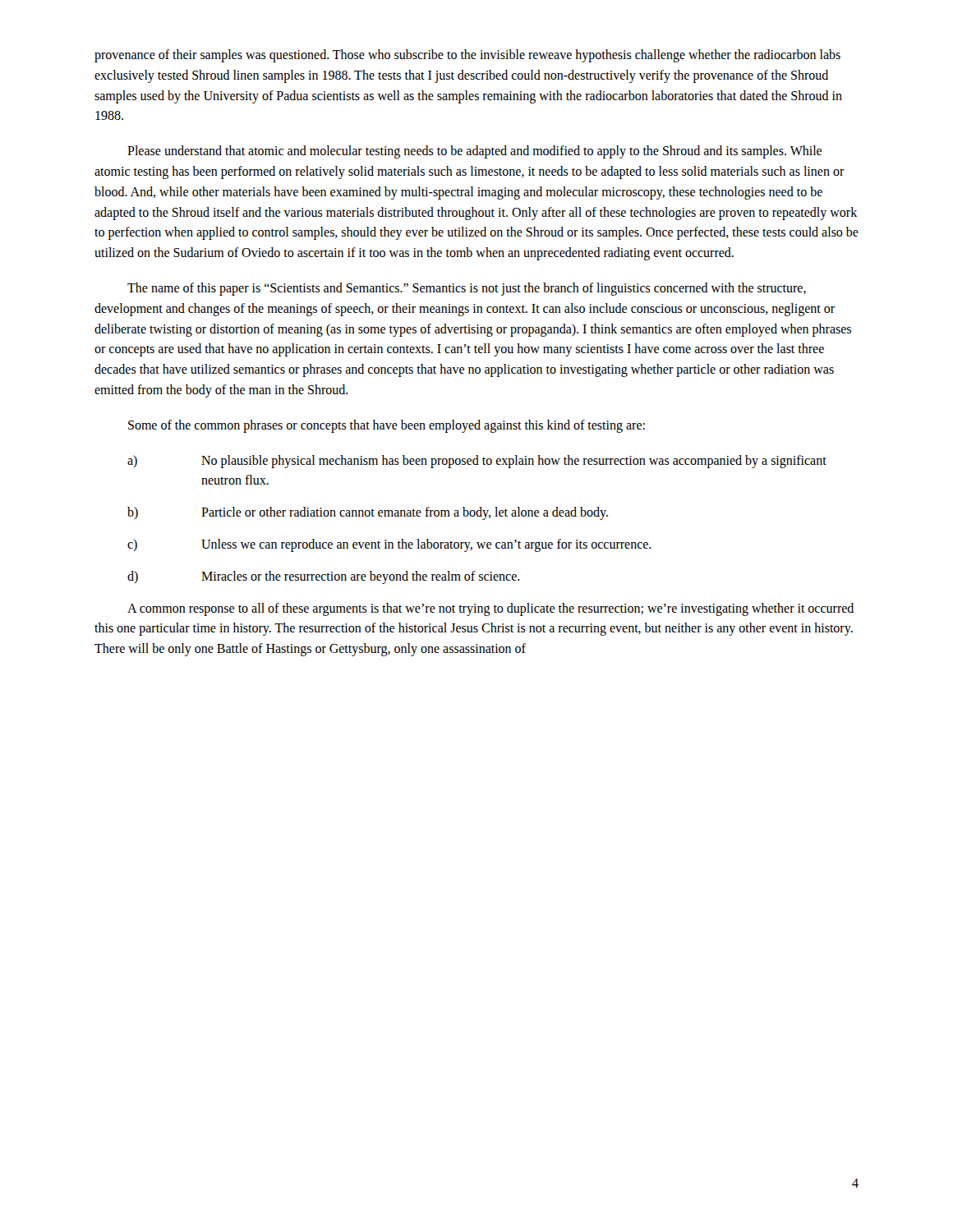Screen dimensions: 1232x953
Task: Locate the block of text that opens with "a)No plausible physical mechanism has been"
Action: [476, 471]
